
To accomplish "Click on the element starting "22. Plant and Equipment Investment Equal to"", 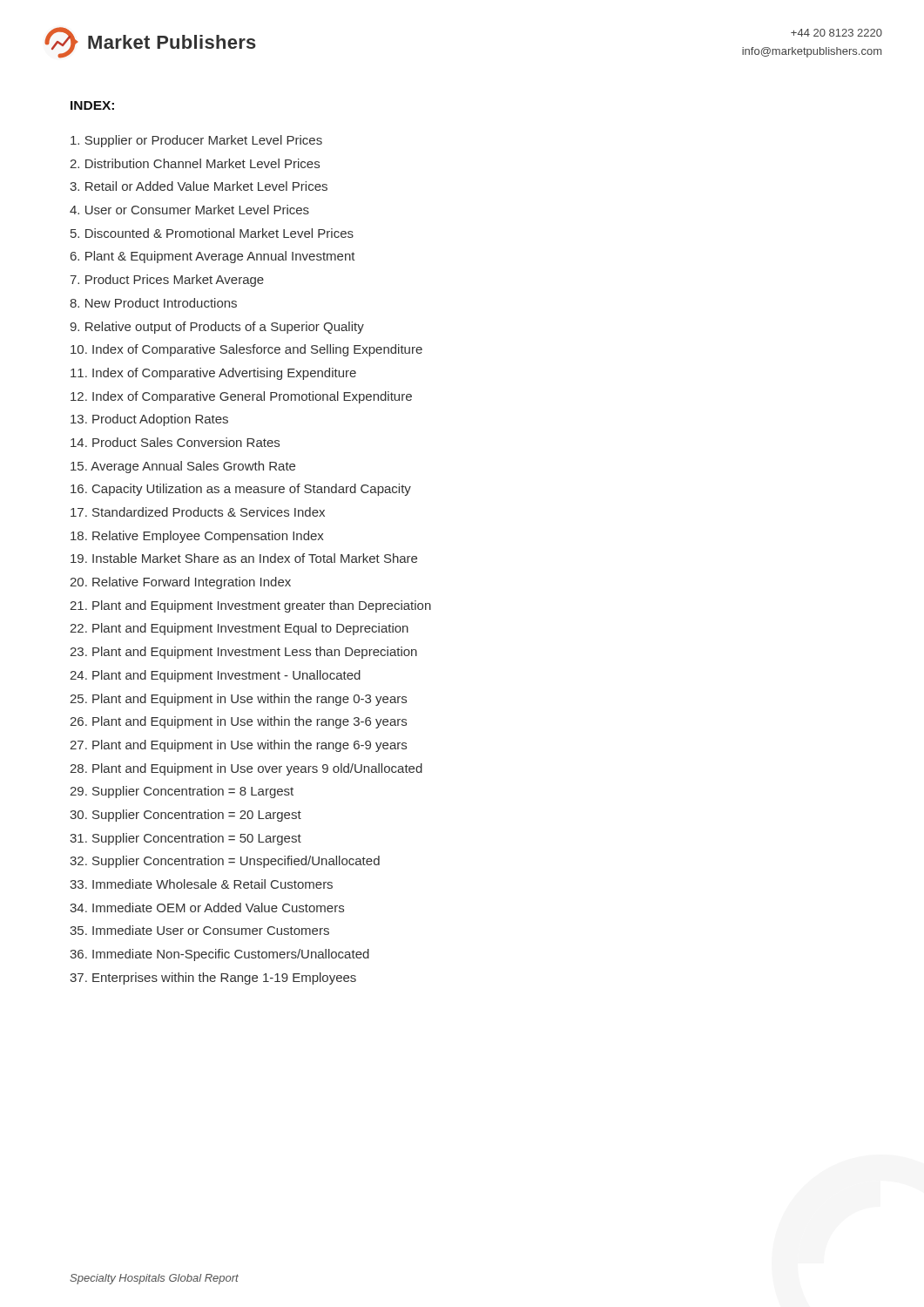I will tap(239, 628).
